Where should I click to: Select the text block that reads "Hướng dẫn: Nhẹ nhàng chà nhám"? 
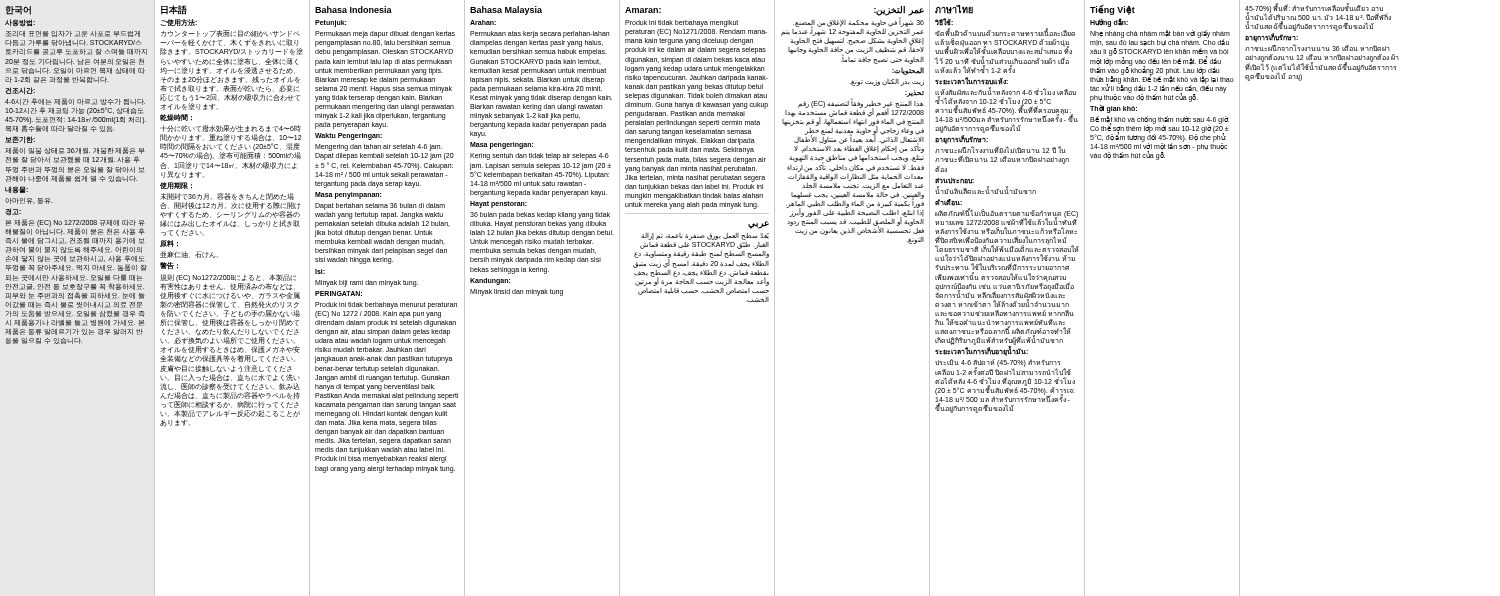pos(1162,89)
